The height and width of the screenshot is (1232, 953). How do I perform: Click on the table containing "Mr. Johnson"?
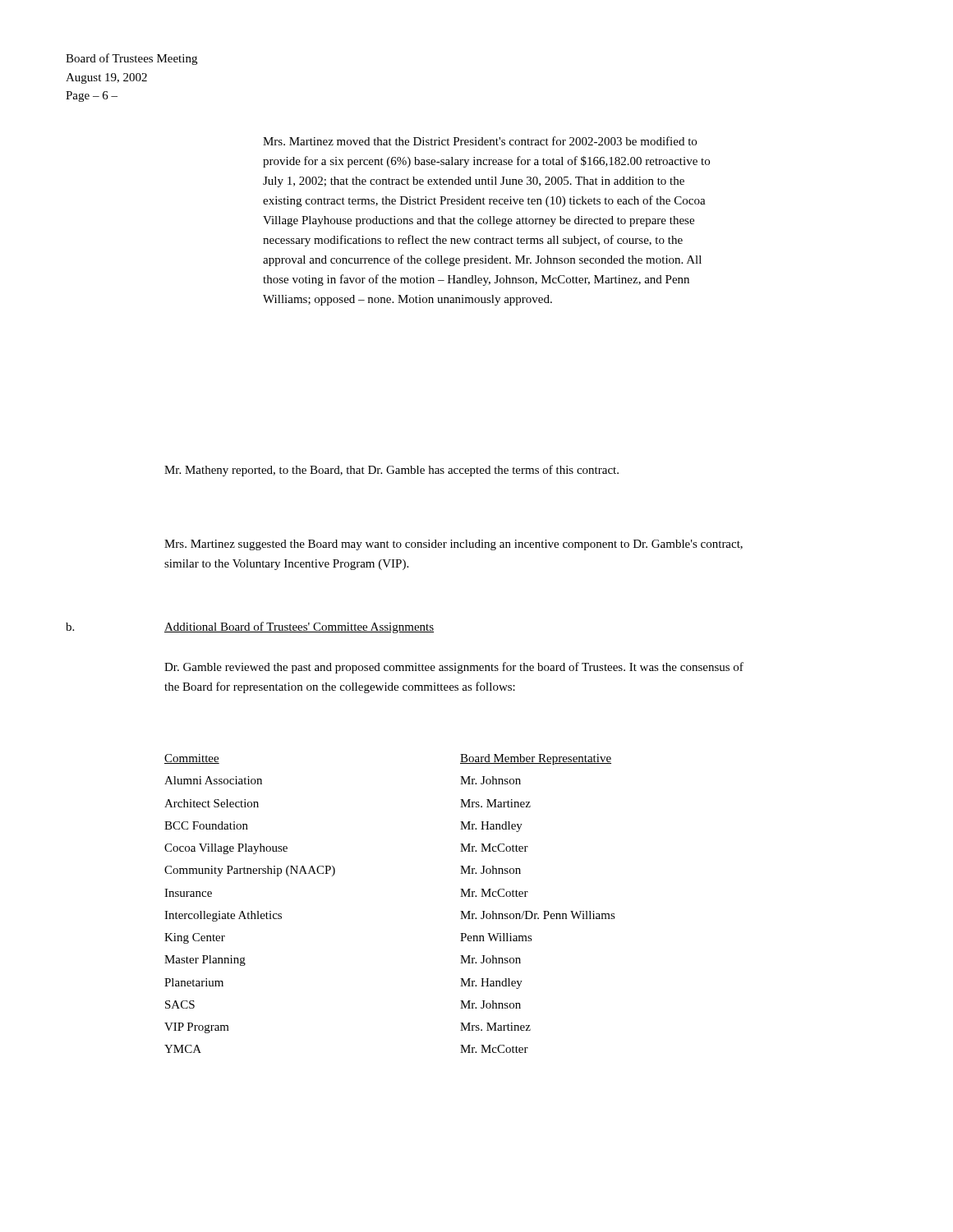pos(460,904)
